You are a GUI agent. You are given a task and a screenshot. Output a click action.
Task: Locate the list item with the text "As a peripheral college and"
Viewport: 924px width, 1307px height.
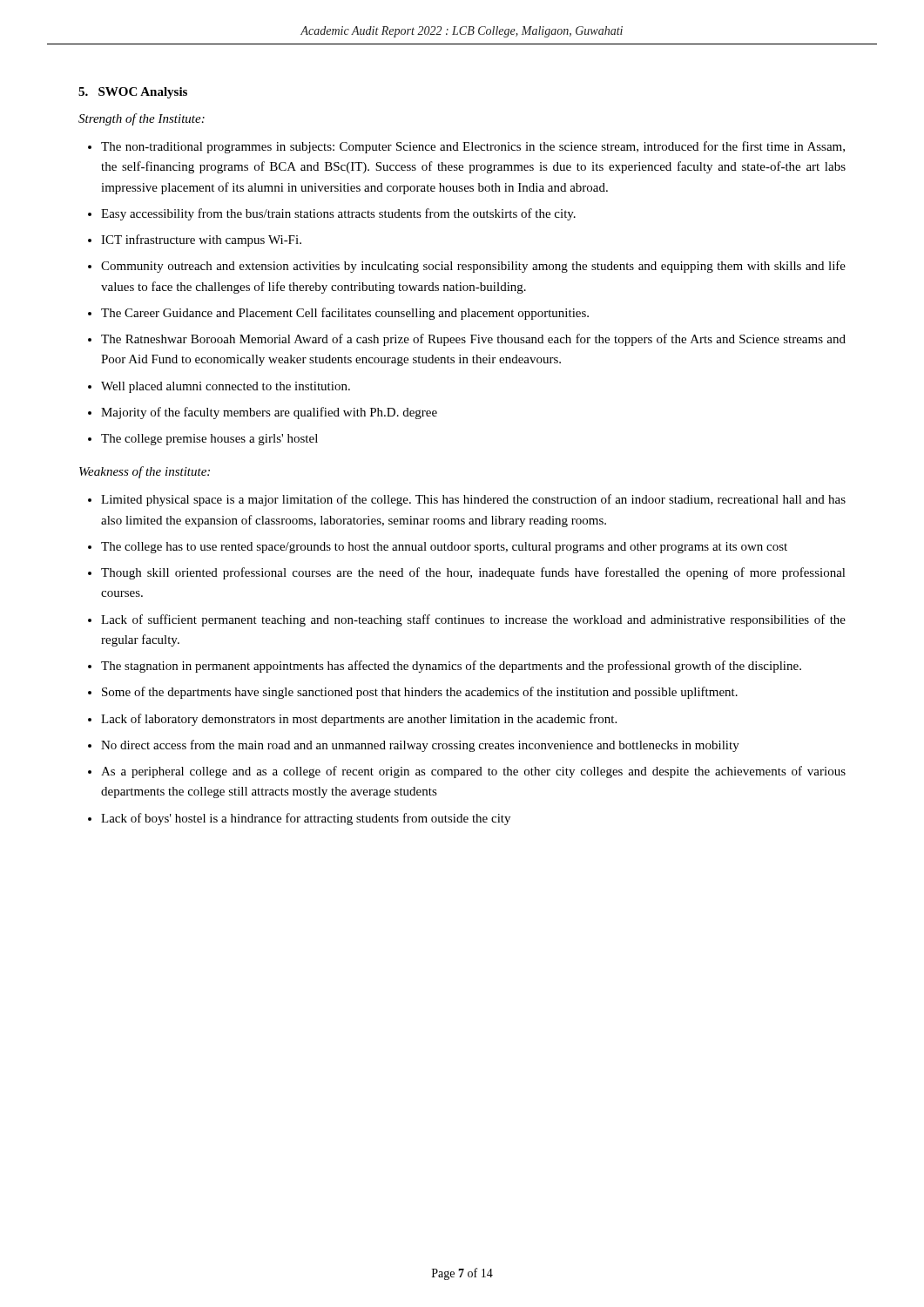[473, 782]
